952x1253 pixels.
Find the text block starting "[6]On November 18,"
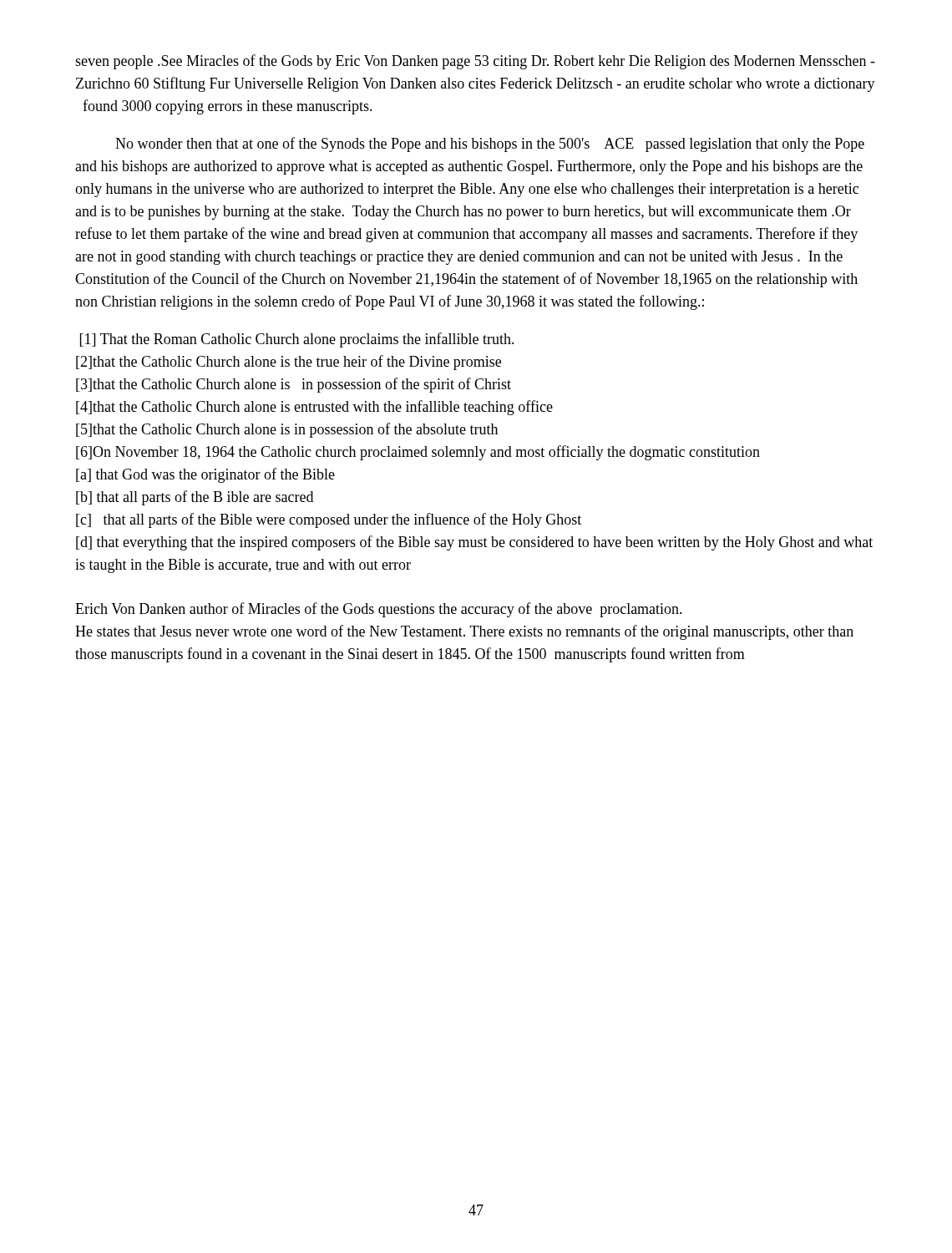click(417, 452)
